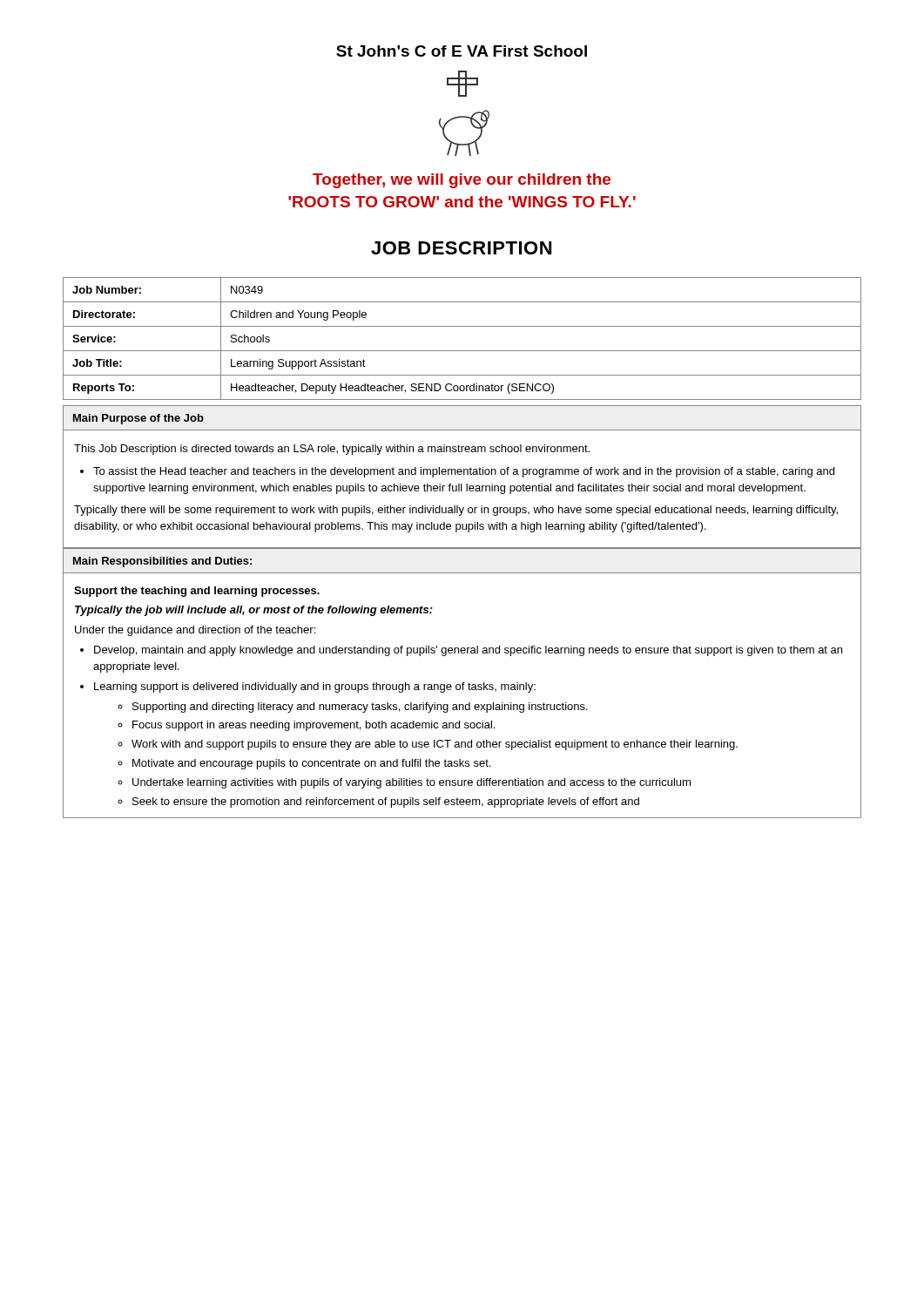Point to the block starting "Main Responsibilities and Duties:"
Viewport: 924px width, 1307px height.
[163, 560]
